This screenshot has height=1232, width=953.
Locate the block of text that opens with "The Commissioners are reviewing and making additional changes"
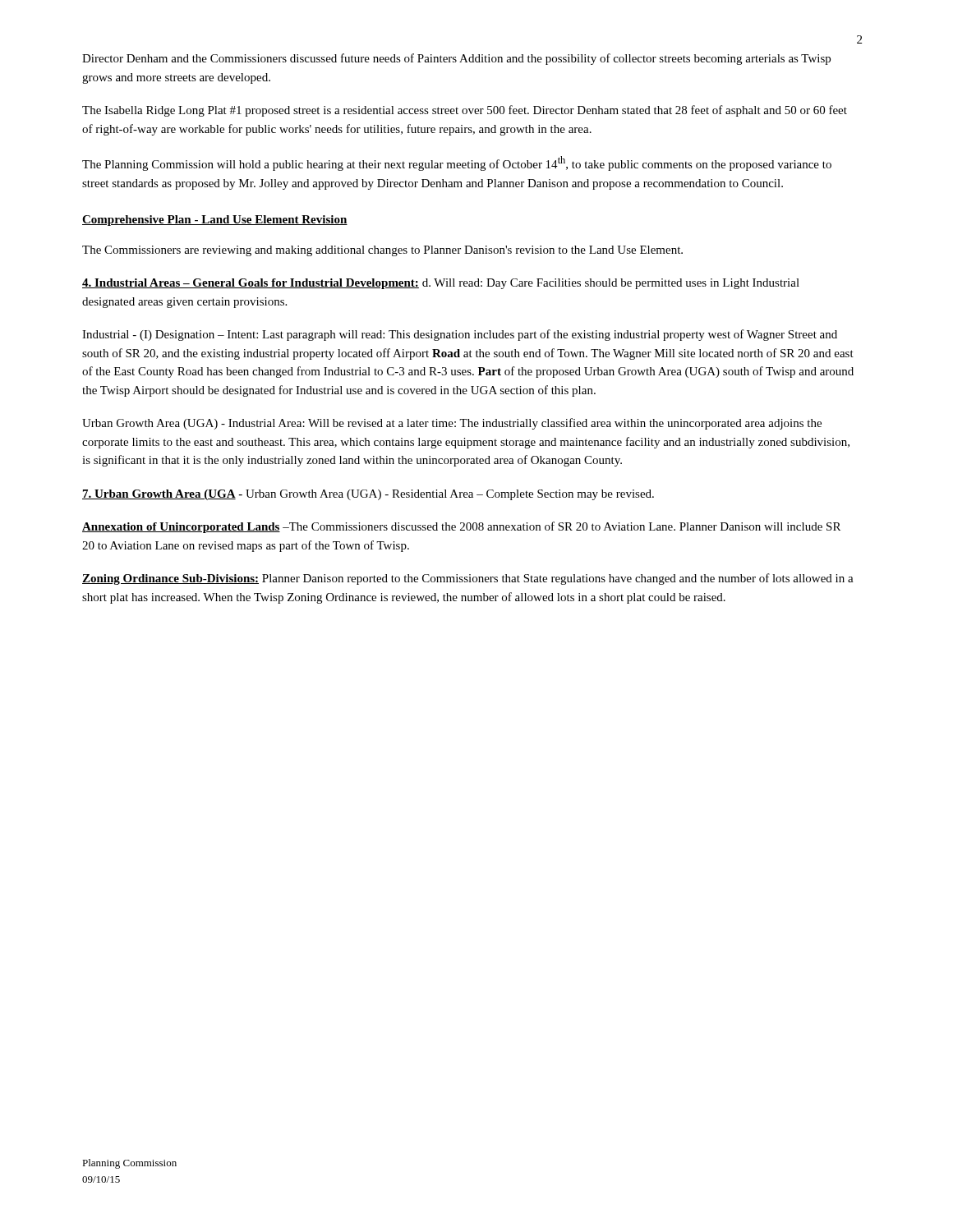(x=383, y=249)
